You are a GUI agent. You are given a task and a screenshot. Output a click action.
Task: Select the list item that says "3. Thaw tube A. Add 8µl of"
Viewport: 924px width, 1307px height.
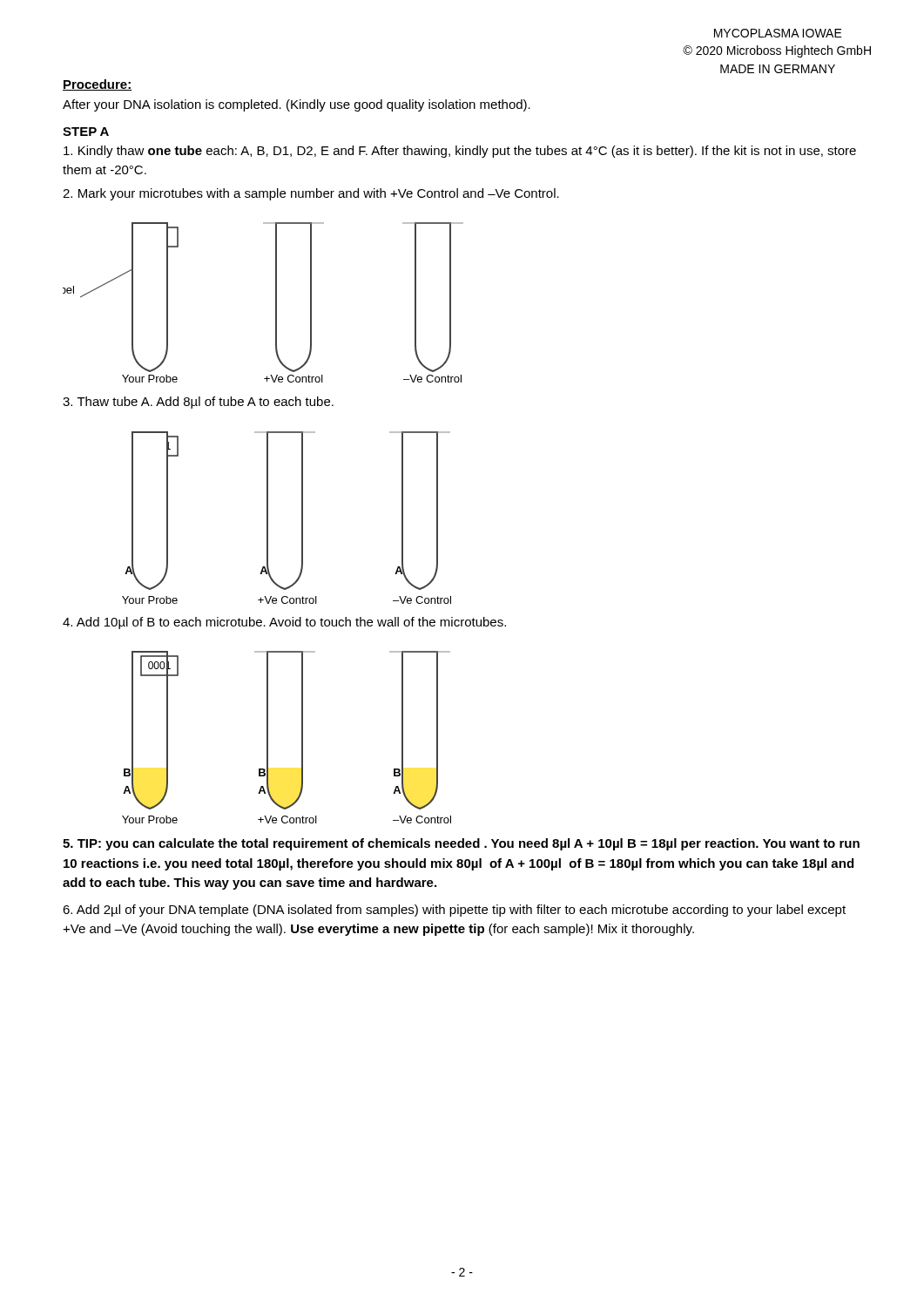(x=199, y=401)
